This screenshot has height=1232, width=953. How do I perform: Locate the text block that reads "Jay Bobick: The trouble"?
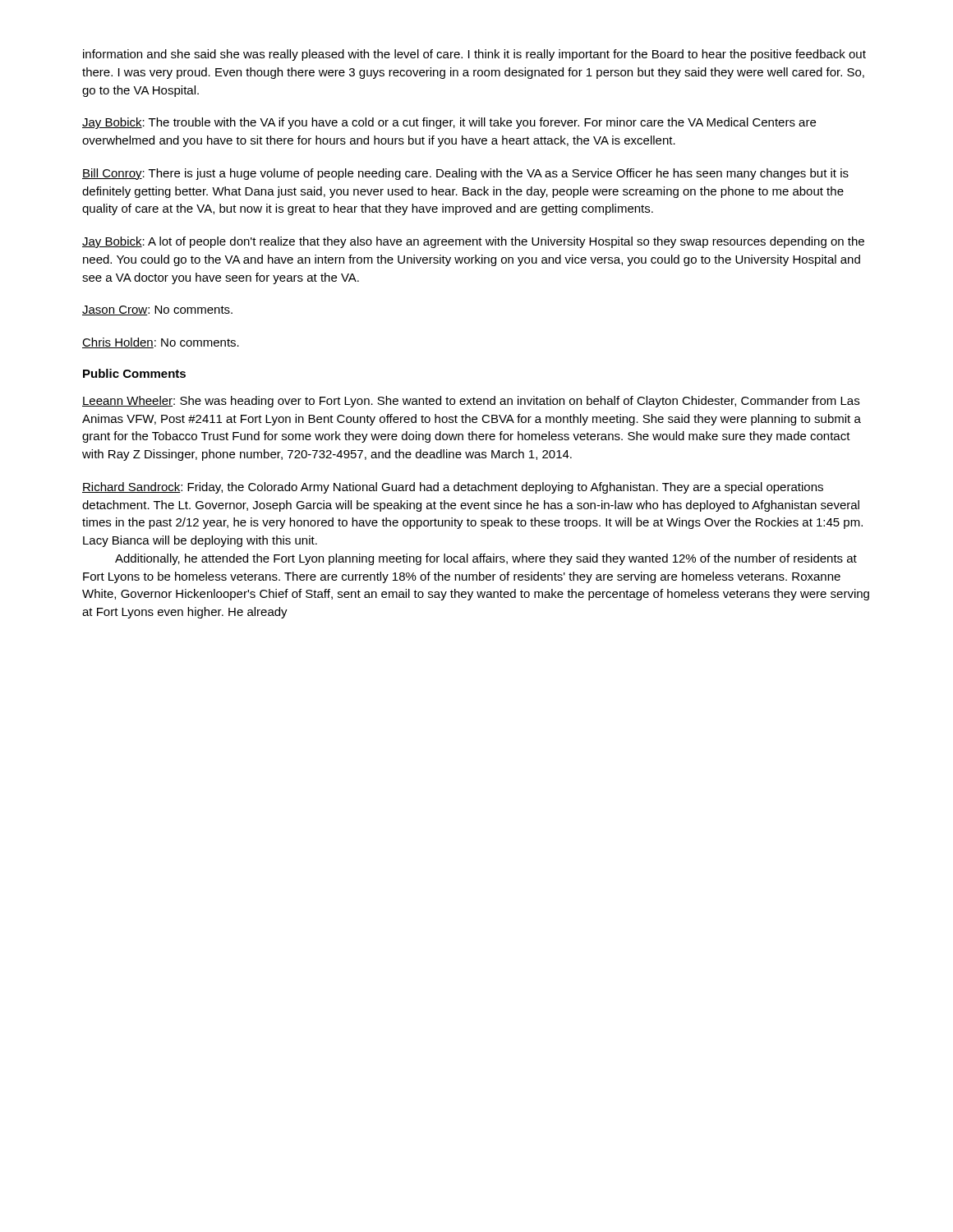(449, 131)
